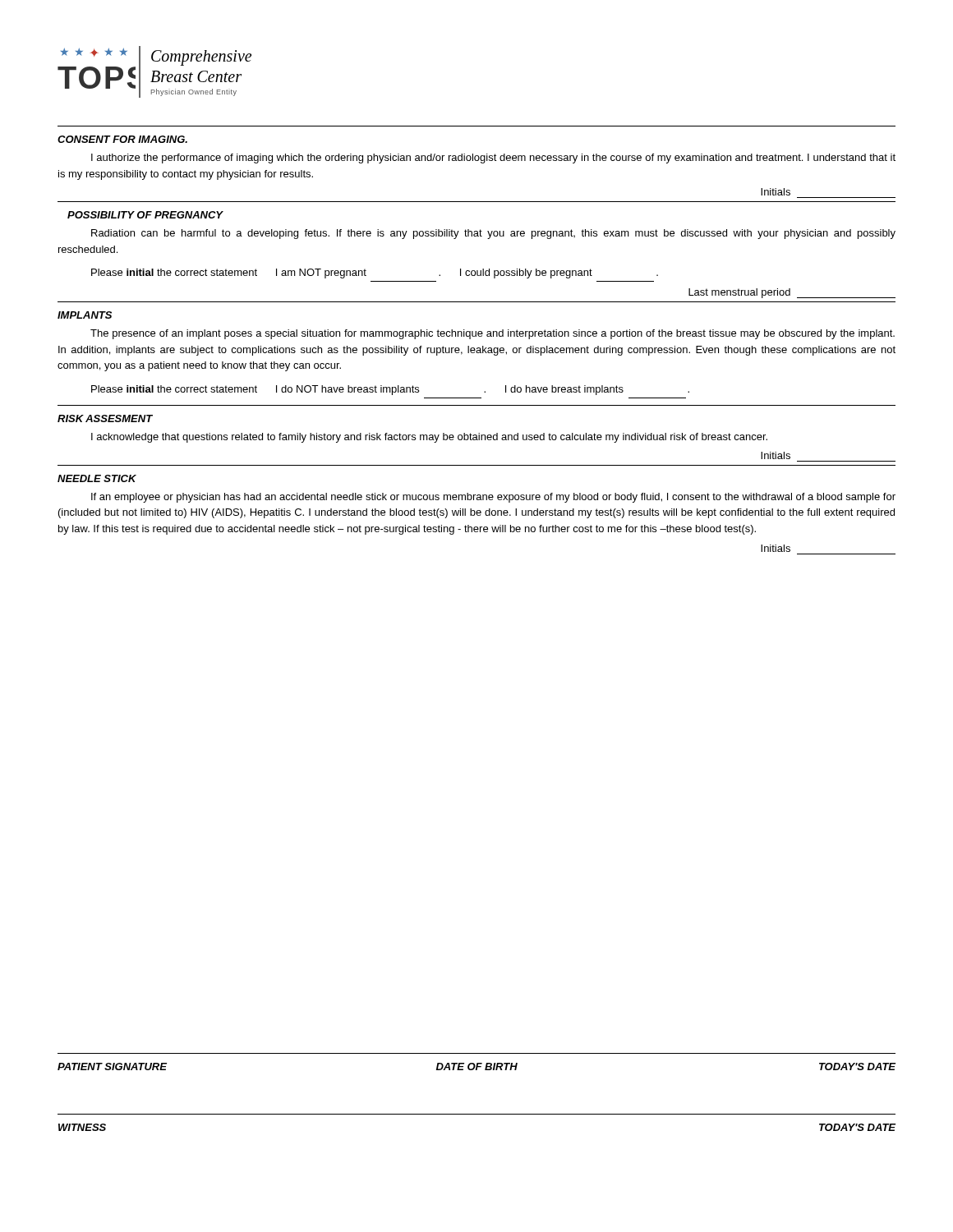This screenshot has height=1232, width=953.
Task: Locate the region starting "Last menstrual period"
Action: tap(792, 292)
